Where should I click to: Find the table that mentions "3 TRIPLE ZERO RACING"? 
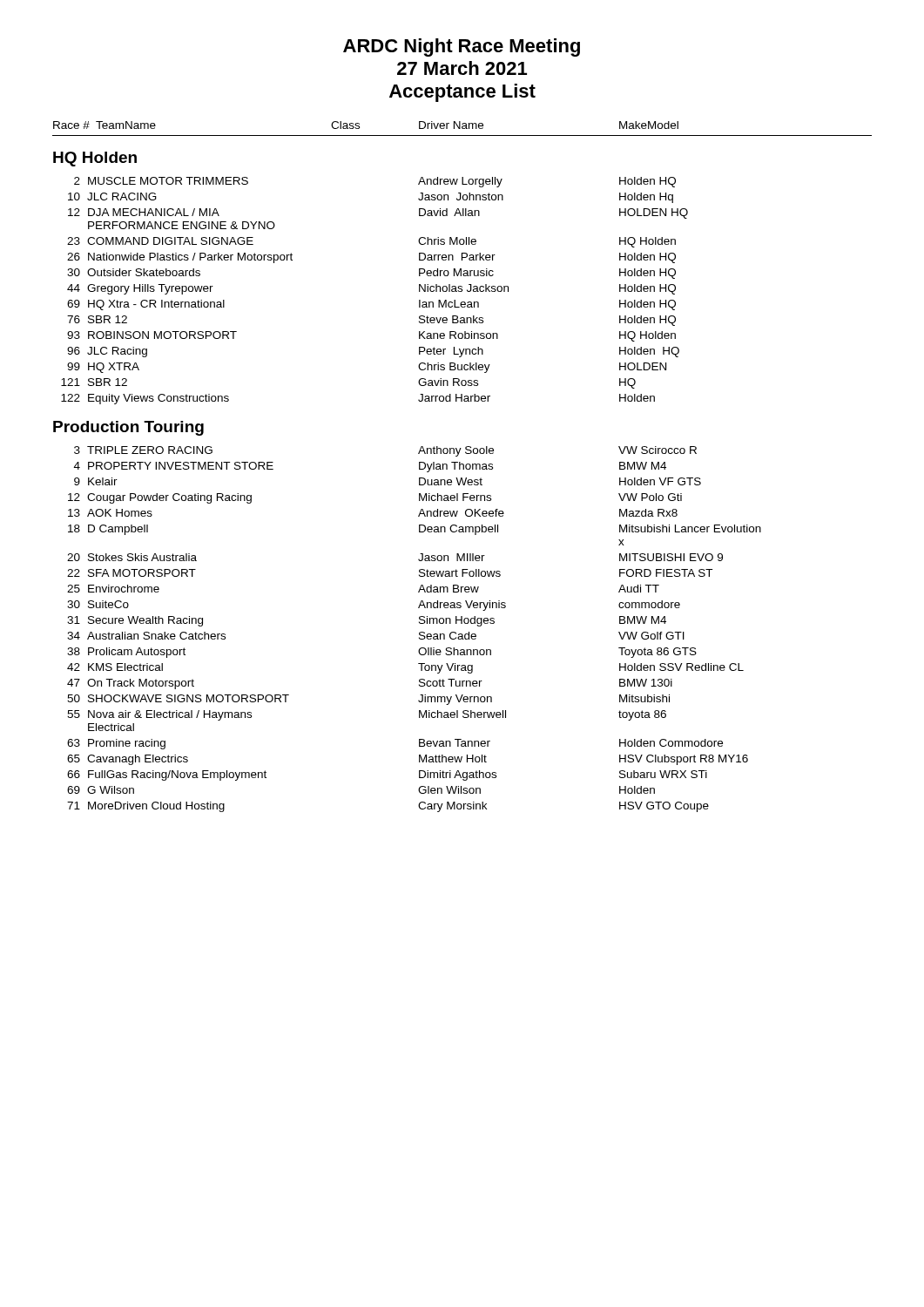462,627
